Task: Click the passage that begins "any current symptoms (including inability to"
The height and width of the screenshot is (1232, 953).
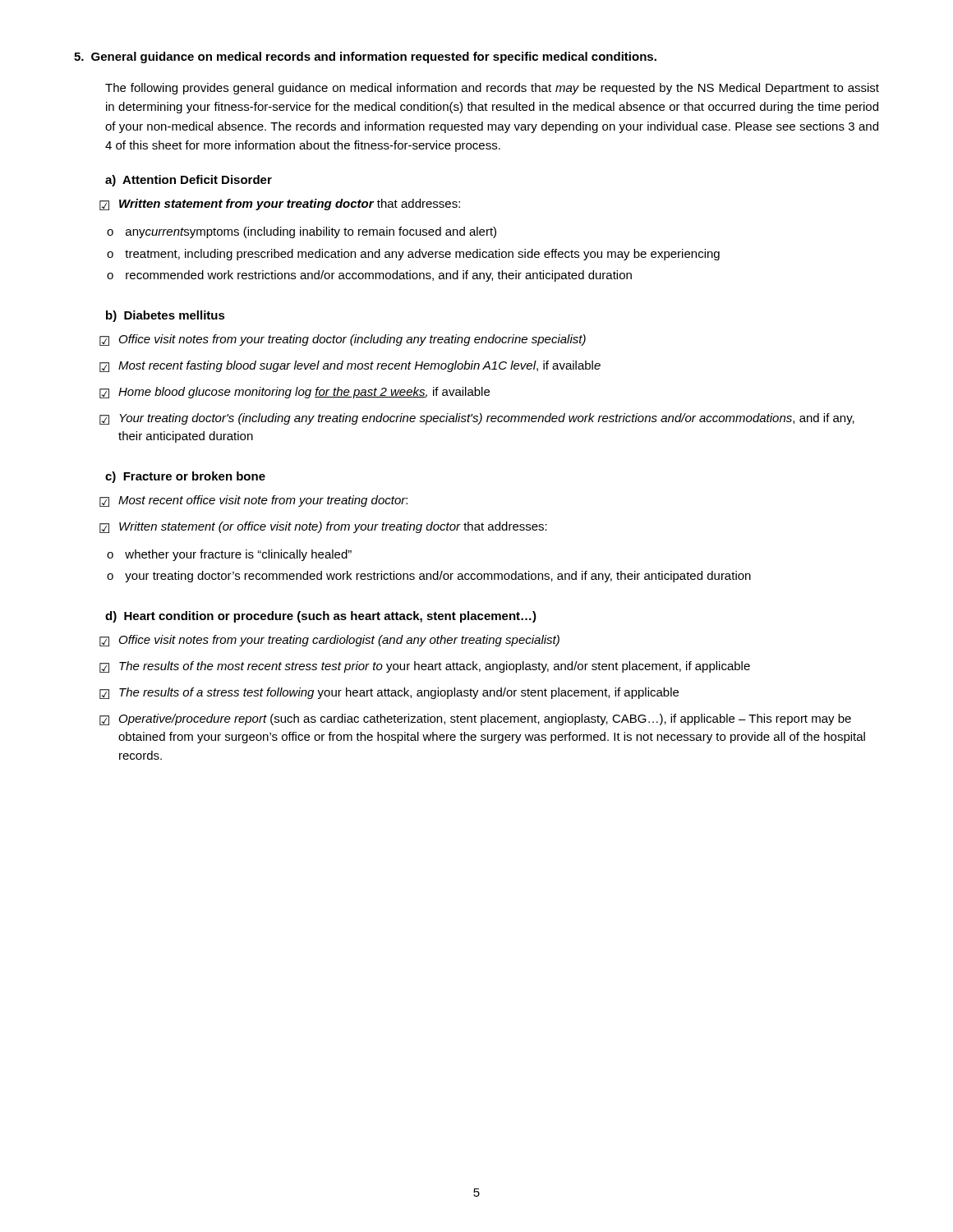Action: [x=311, y=232]
